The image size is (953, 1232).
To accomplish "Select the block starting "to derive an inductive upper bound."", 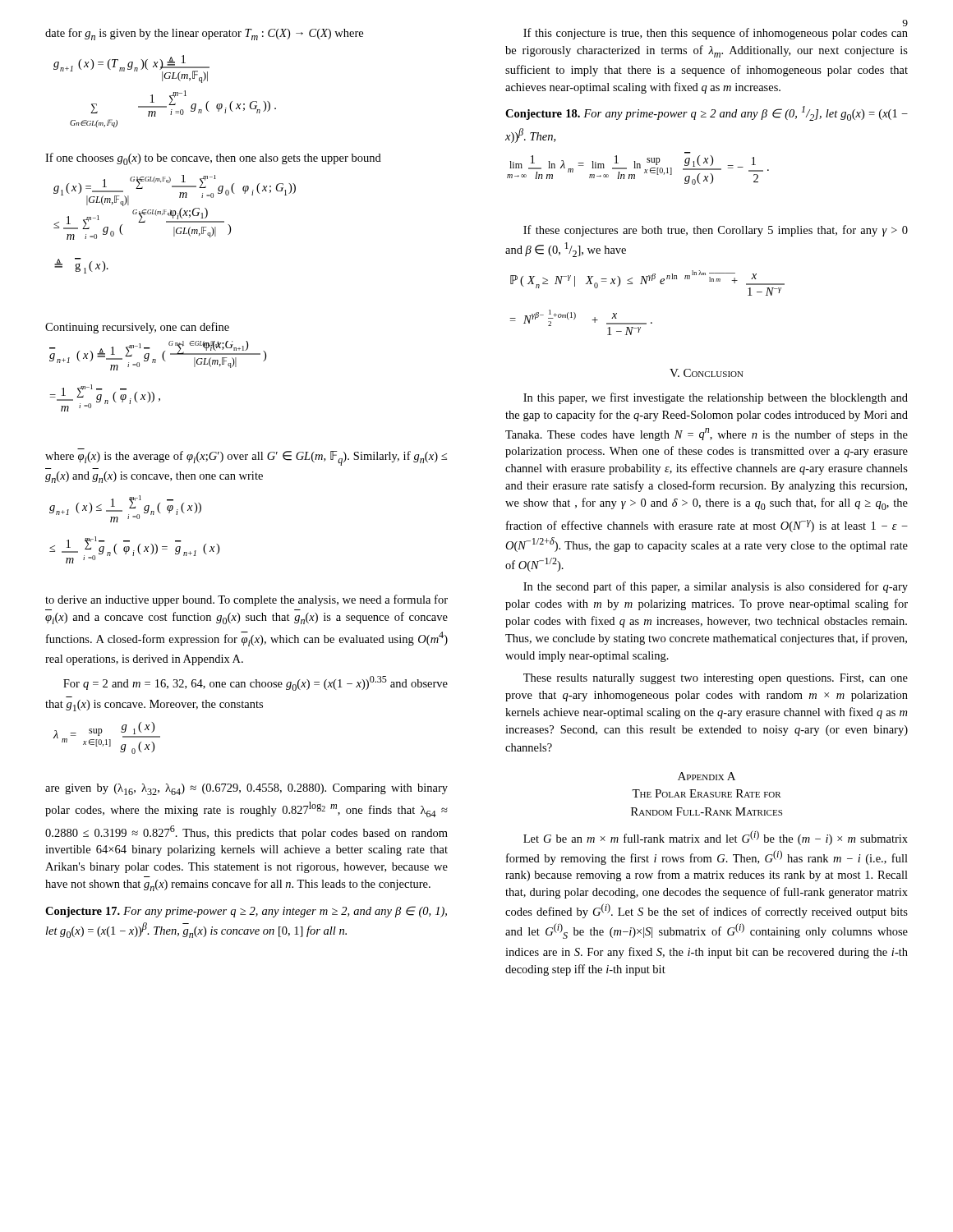I will (246, 630).
